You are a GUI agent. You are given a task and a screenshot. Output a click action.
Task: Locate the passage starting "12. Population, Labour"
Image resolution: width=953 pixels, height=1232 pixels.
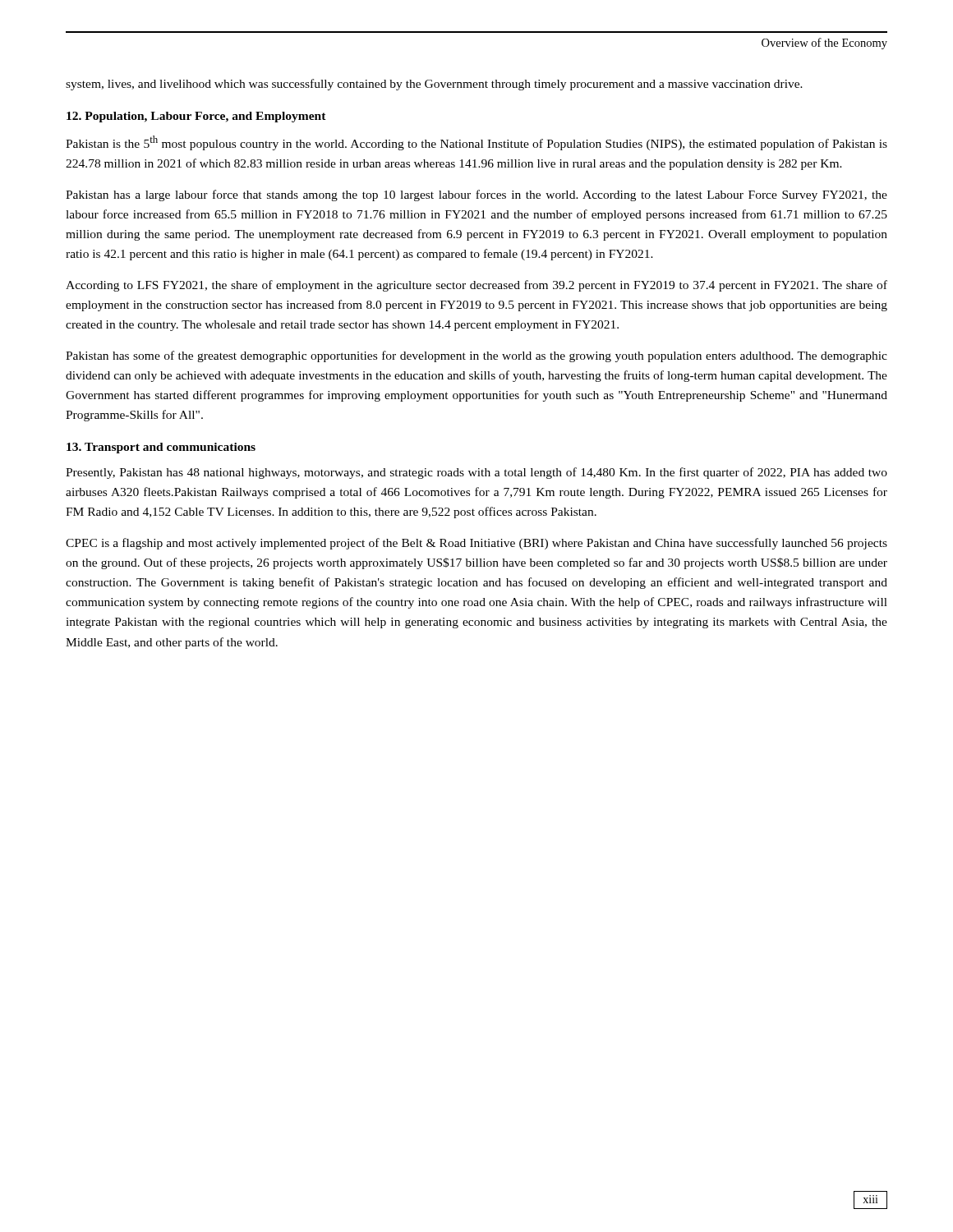point(196,115)
